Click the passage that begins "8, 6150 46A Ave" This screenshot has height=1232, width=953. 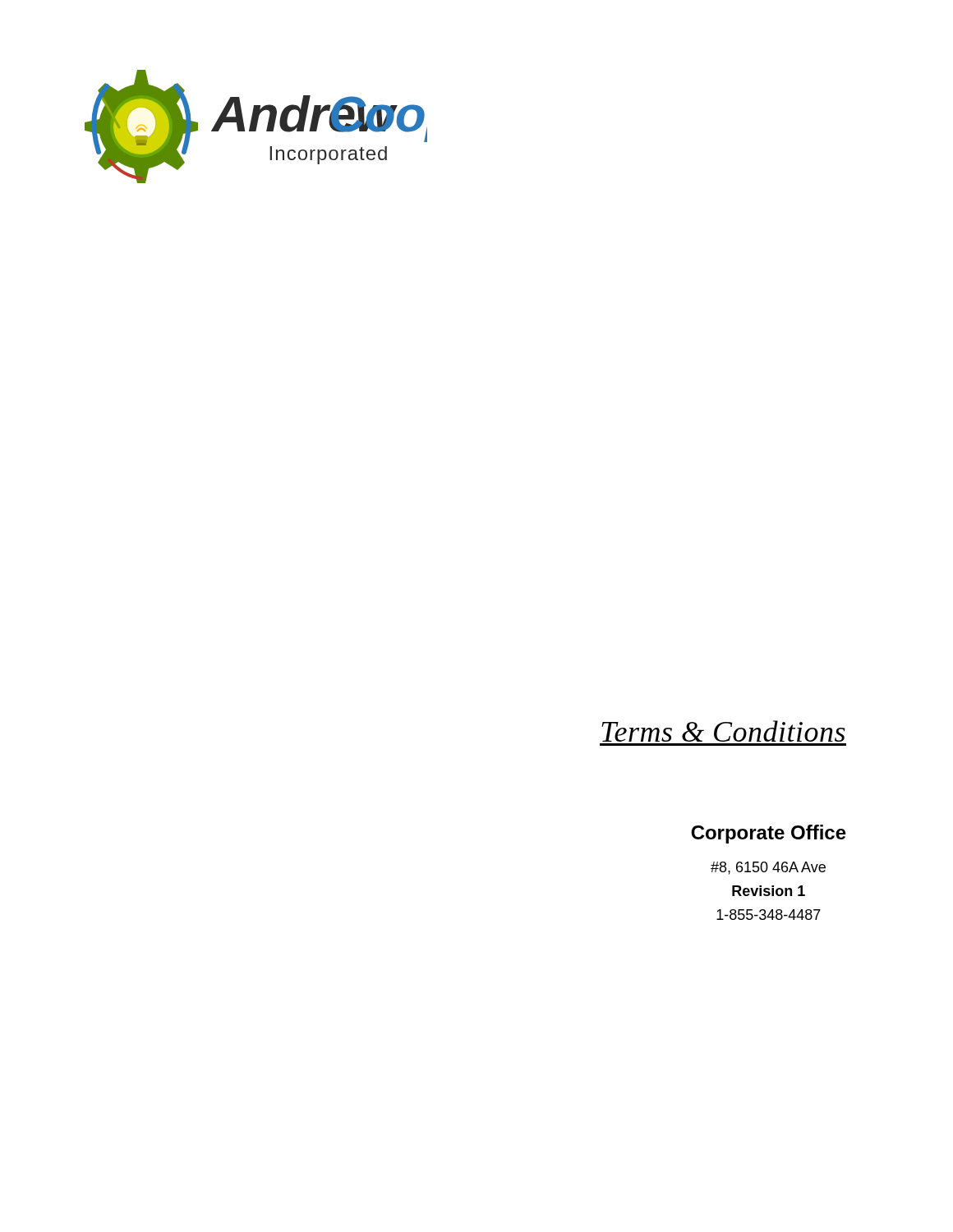coord(768,891)
